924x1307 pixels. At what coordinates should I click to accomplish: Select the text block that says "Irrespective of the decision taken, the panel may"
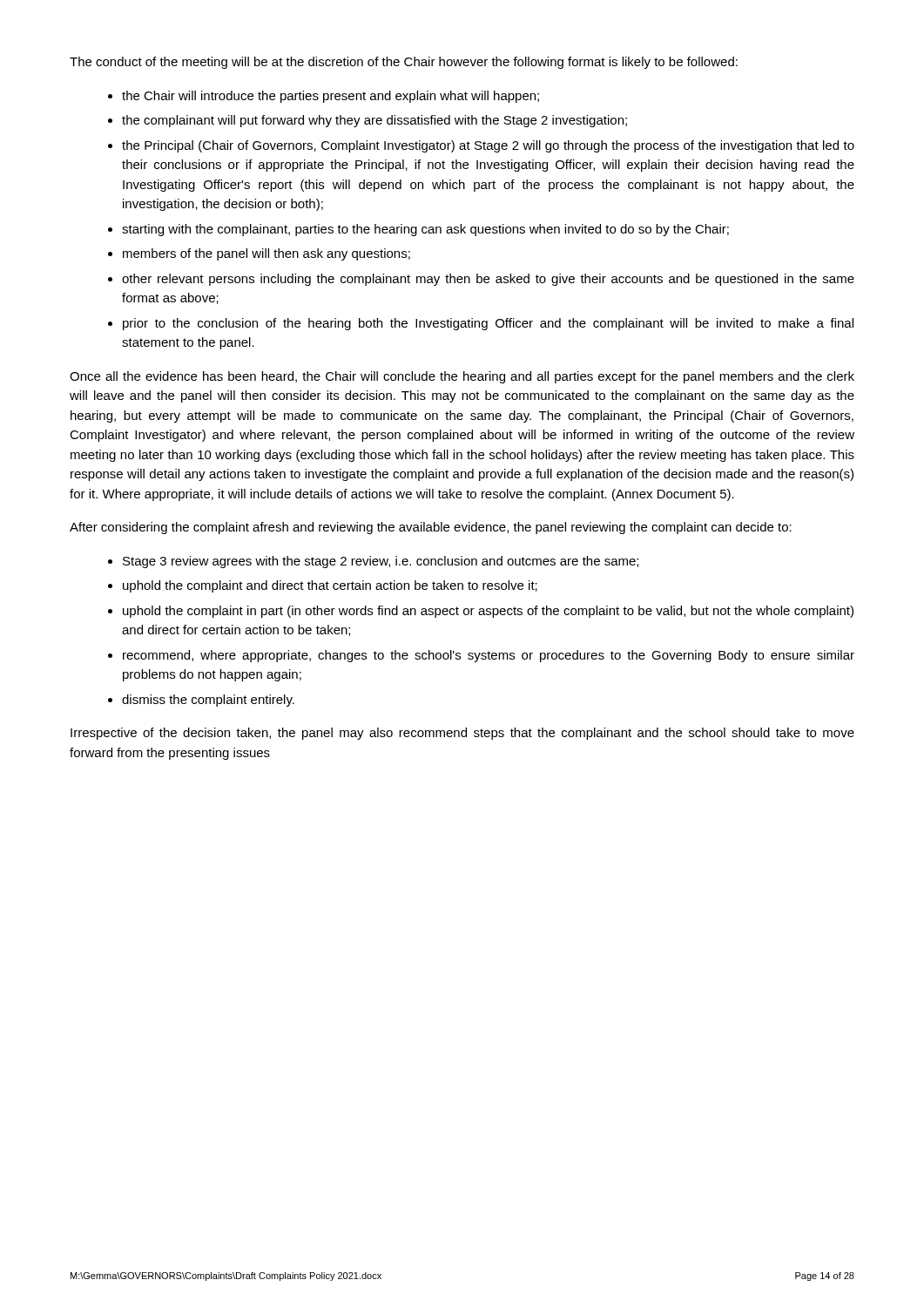tap(462, 742)
